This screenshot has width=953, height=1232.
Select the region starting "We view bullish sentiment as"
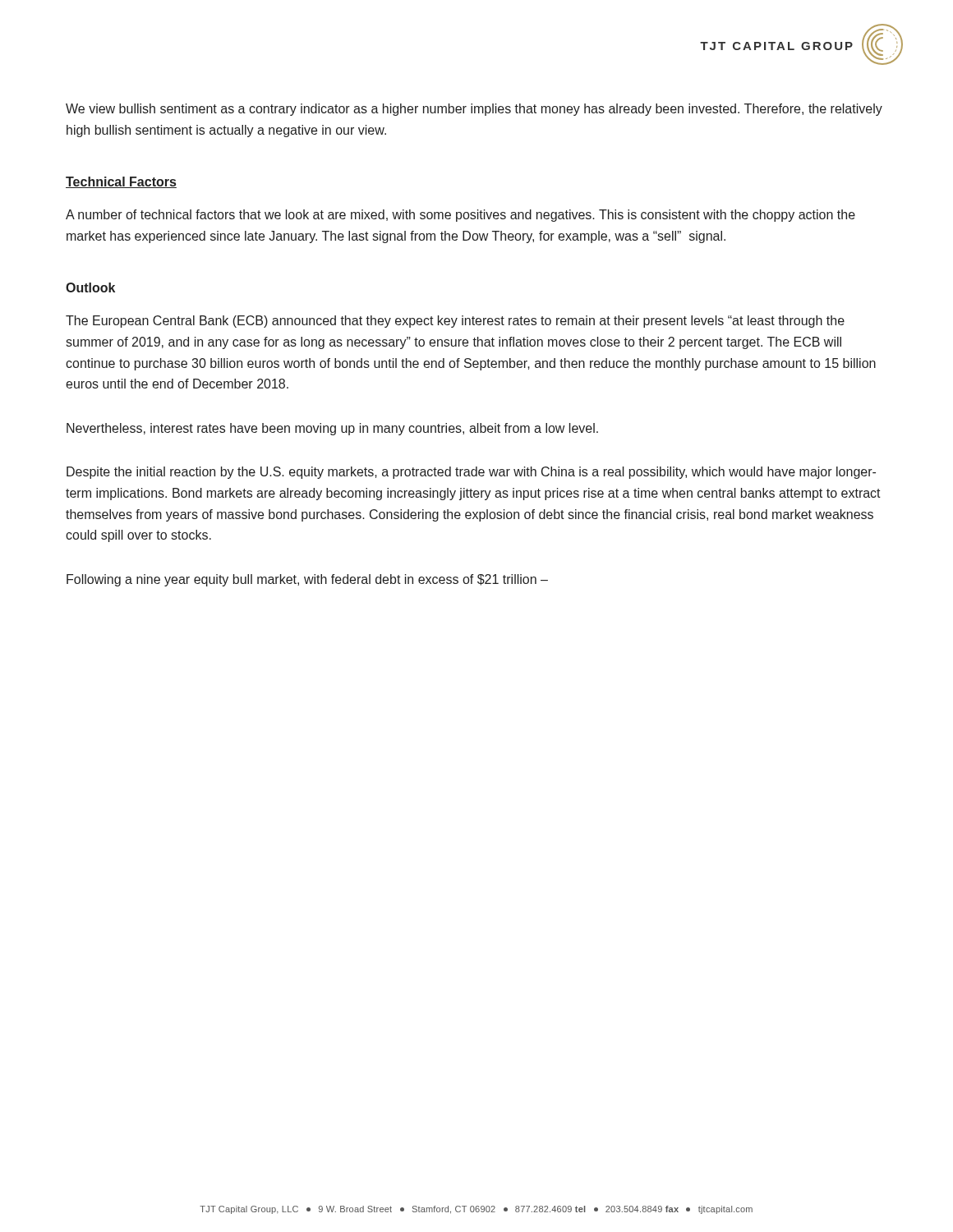click(474, 119)
